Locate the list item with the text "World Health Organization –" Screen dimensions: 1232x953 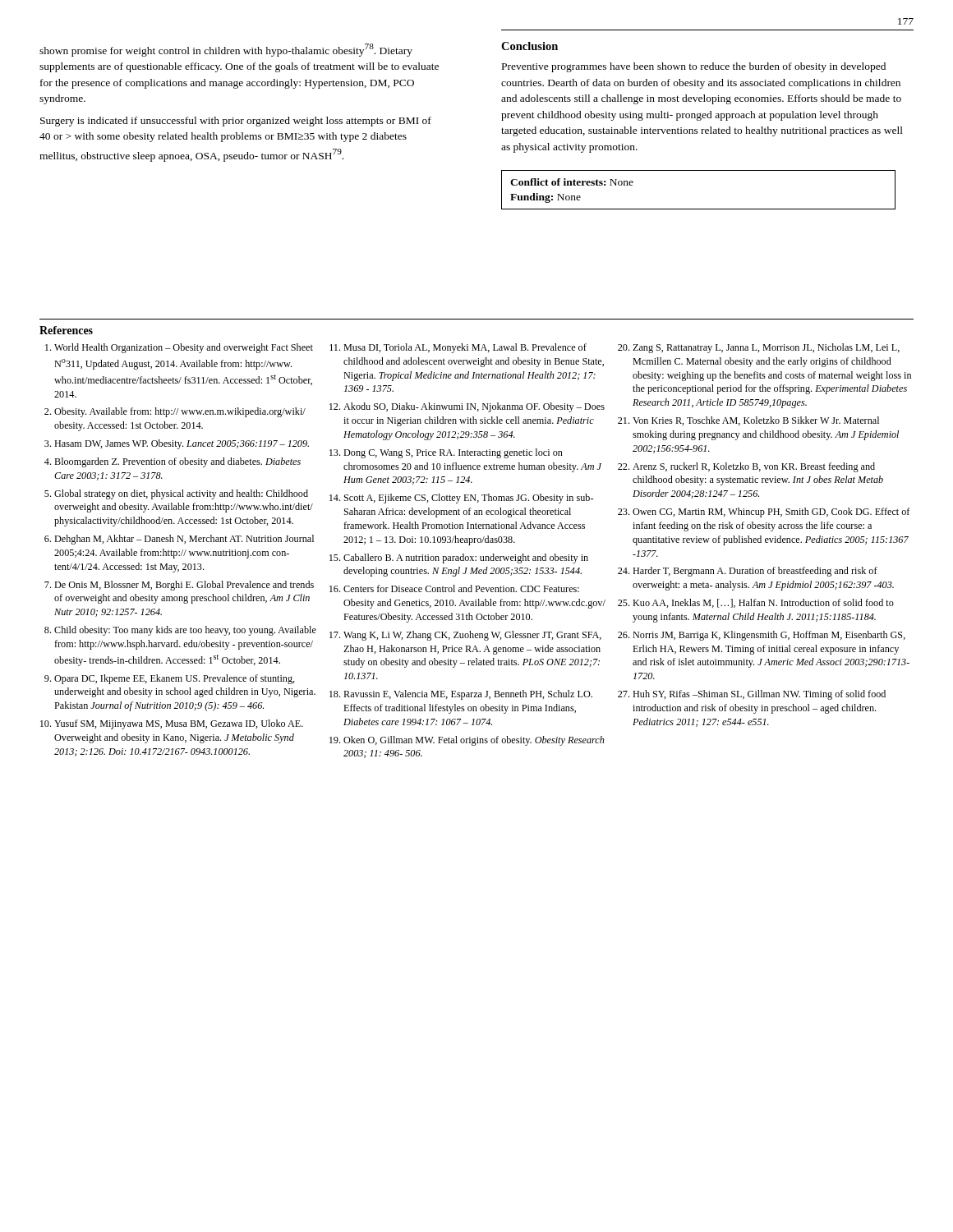coord(184,371)
